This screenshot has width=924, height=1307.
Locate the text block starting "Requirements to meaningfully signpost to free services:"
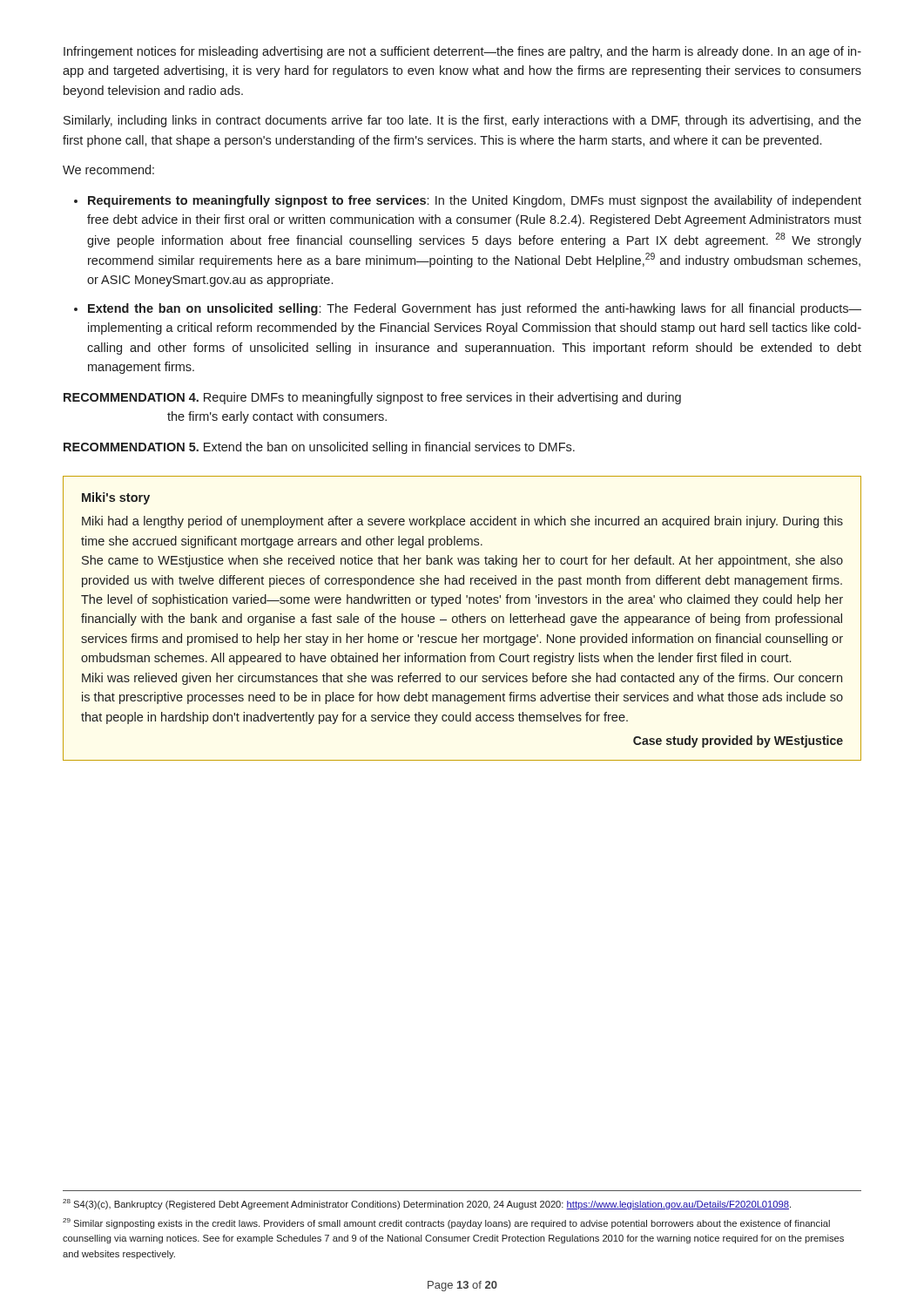(x=474, y=240)
